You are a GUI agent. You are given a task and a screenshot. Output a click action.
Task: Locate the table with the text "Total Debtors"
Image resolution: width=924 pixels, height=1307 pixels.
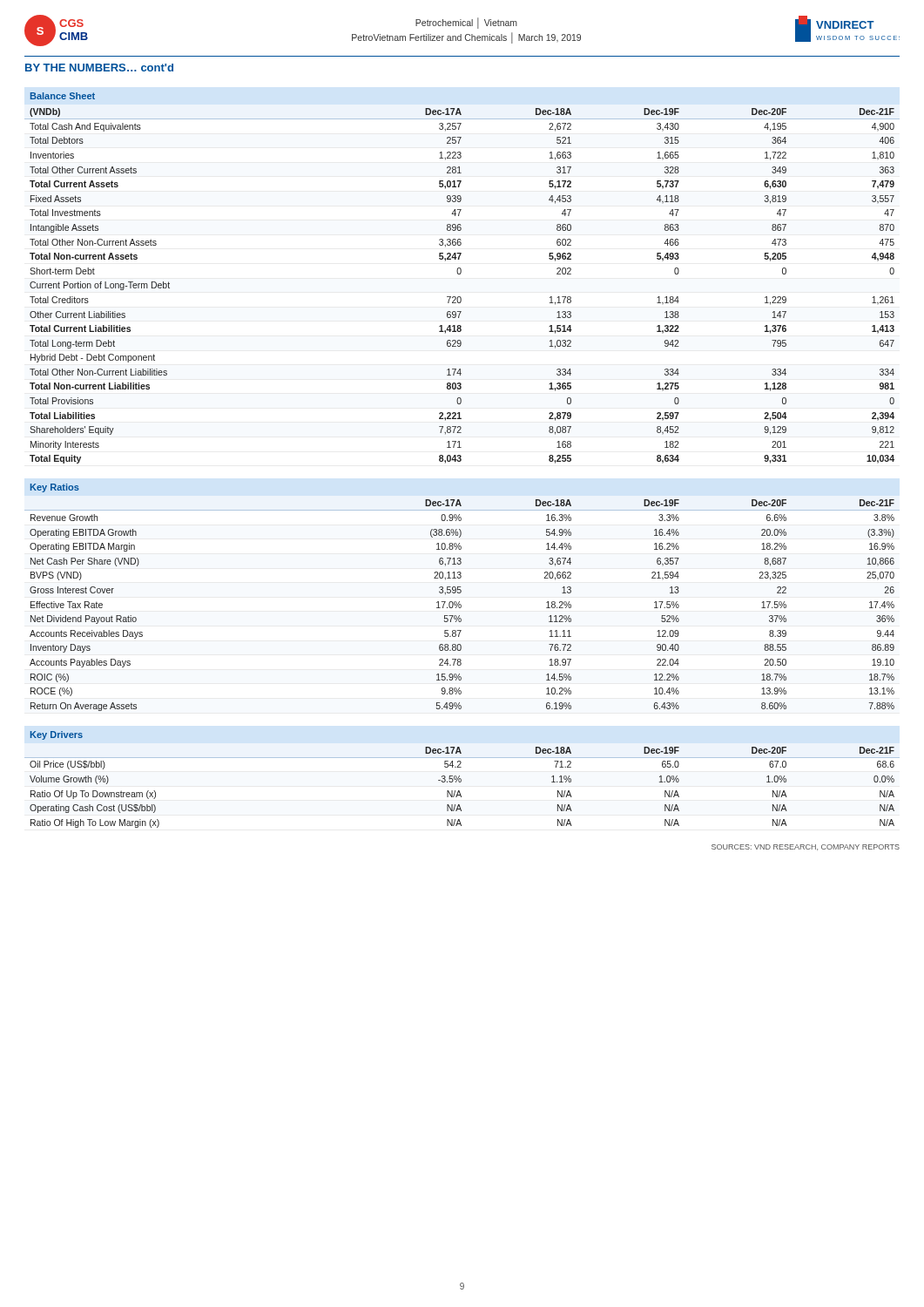(462, 277)
